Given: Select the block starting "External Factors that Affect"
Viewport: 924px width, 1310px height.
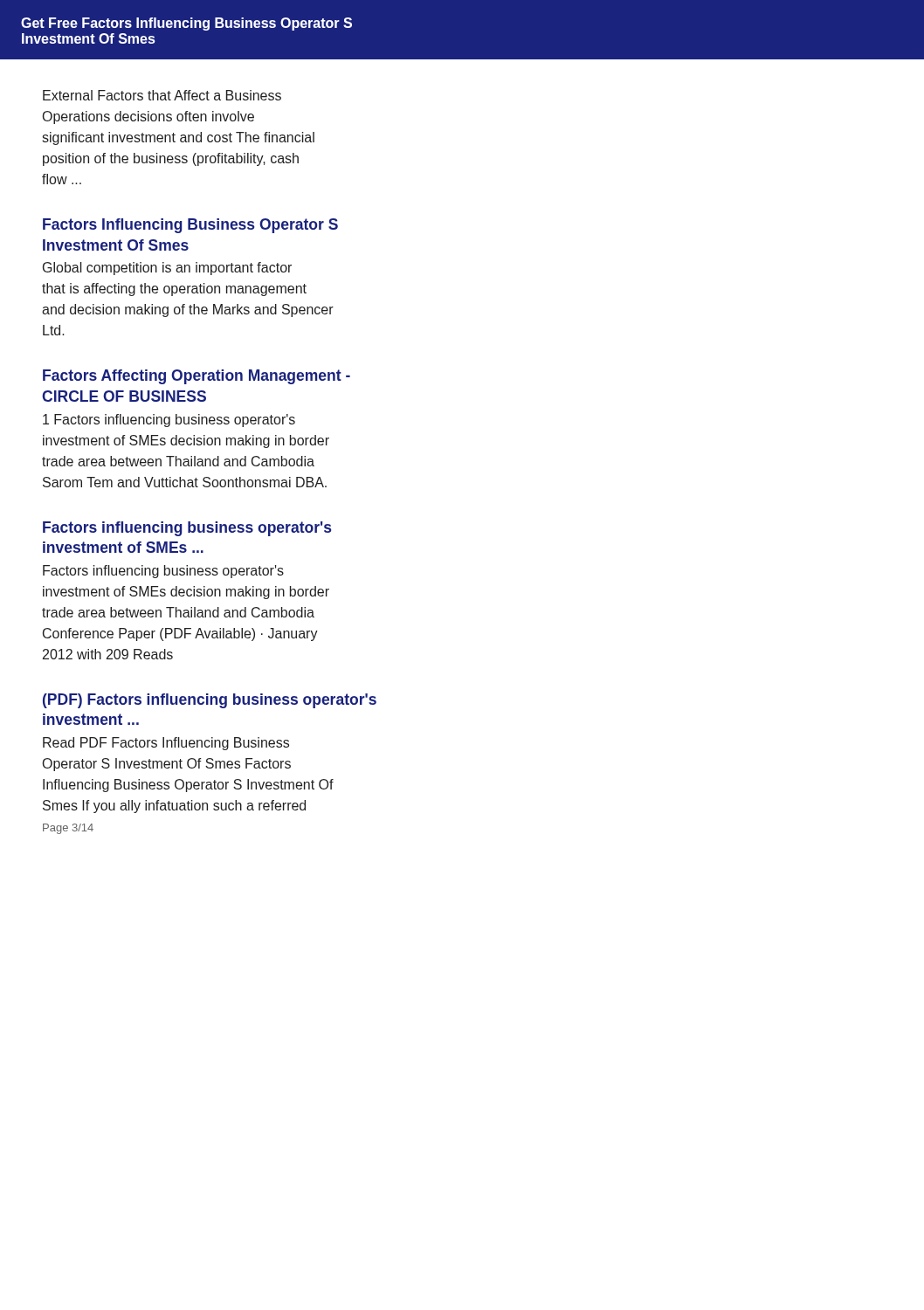Looking at the screenshot, I should 179,138.
